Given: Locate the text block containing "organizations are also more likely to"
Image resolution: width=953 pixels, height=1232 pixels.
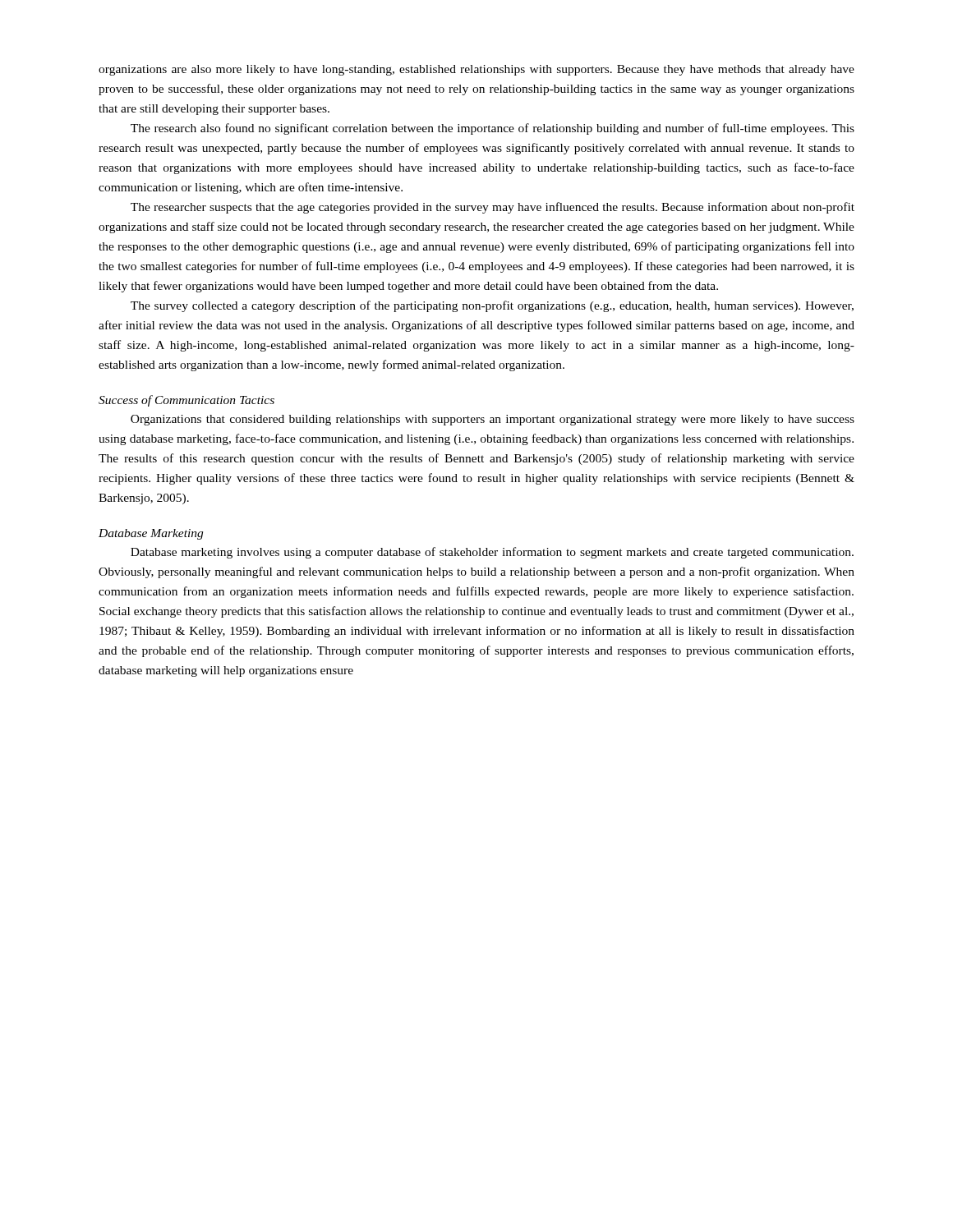Looking at the screenshot, I should (x=476, y=217).
